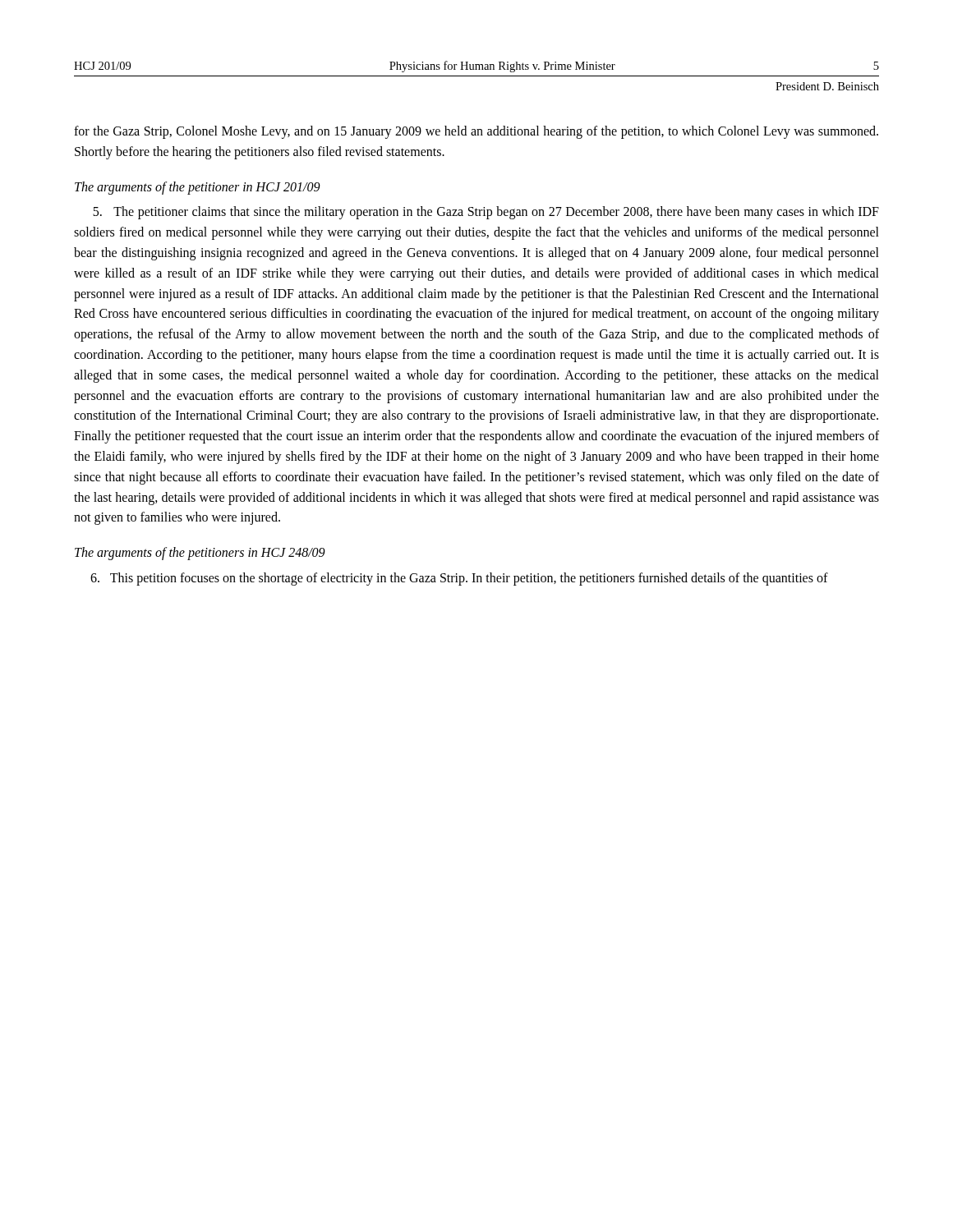Where is the passage that starts "The petitioner claims"?
953x1232 pixels.
476,365
